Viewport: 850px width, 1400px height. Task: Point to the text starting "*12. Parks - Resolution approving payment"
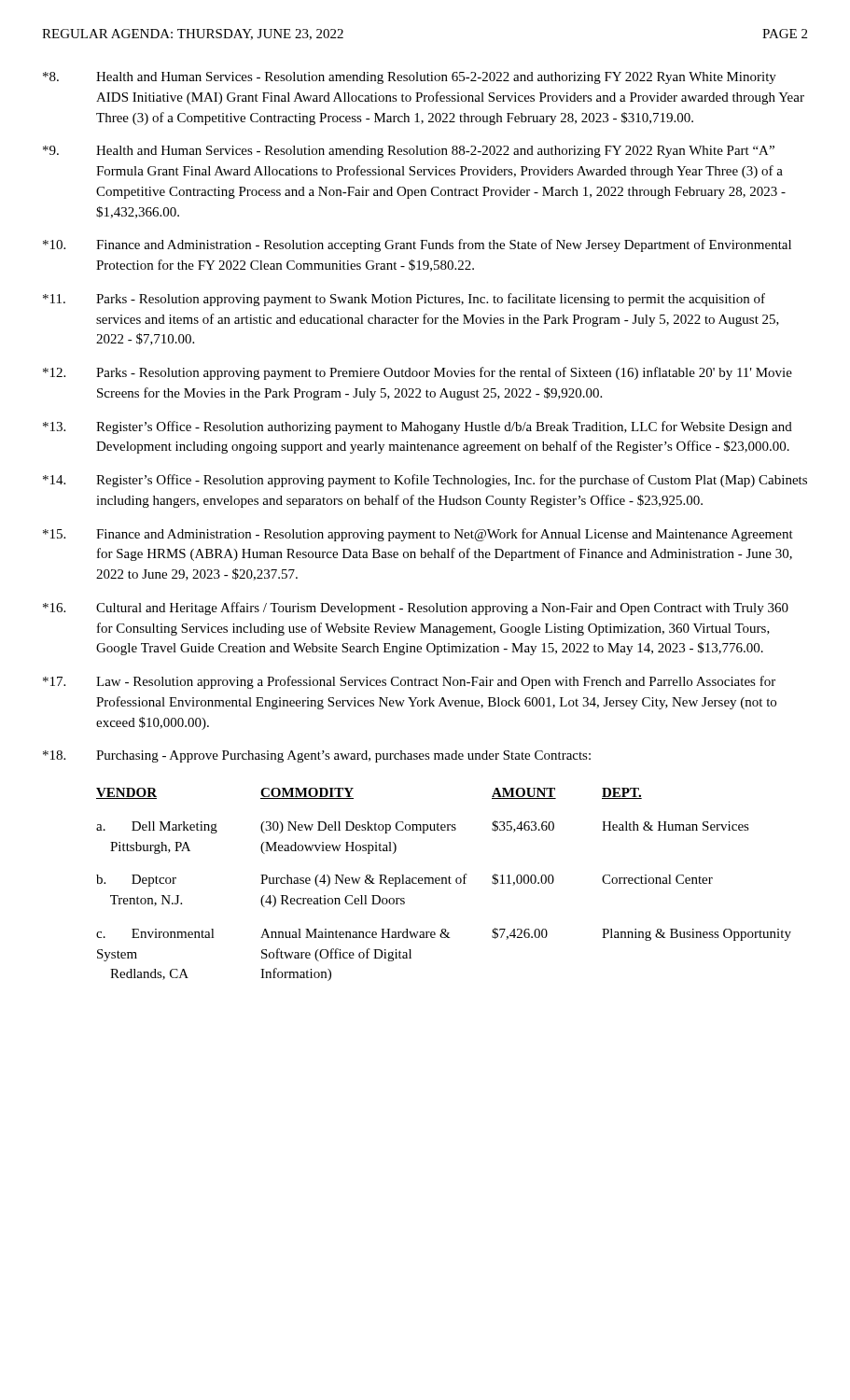click(425, 383)
